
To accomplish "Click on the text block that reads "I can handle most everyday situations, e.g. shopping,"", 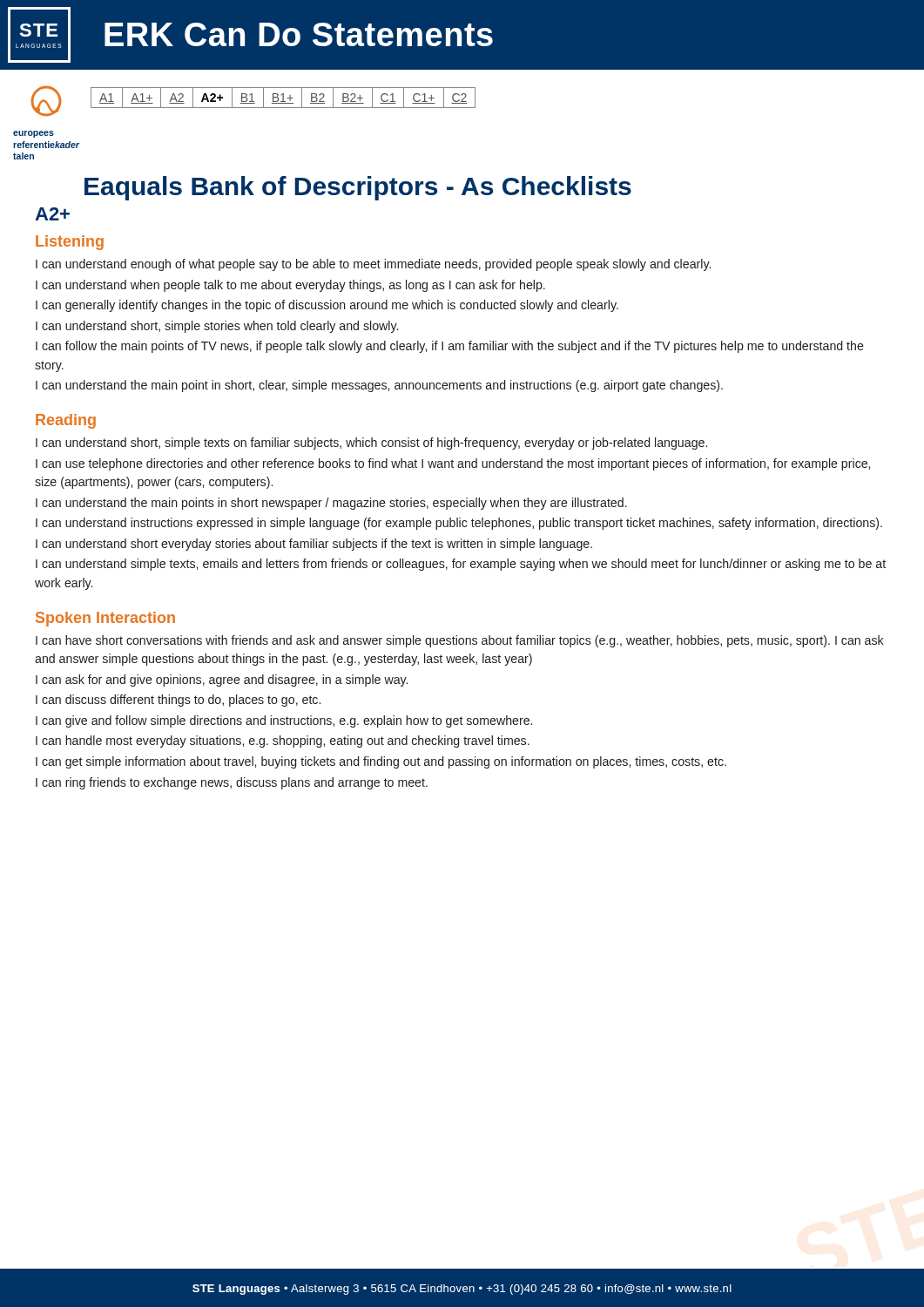I will pos(282,741).
